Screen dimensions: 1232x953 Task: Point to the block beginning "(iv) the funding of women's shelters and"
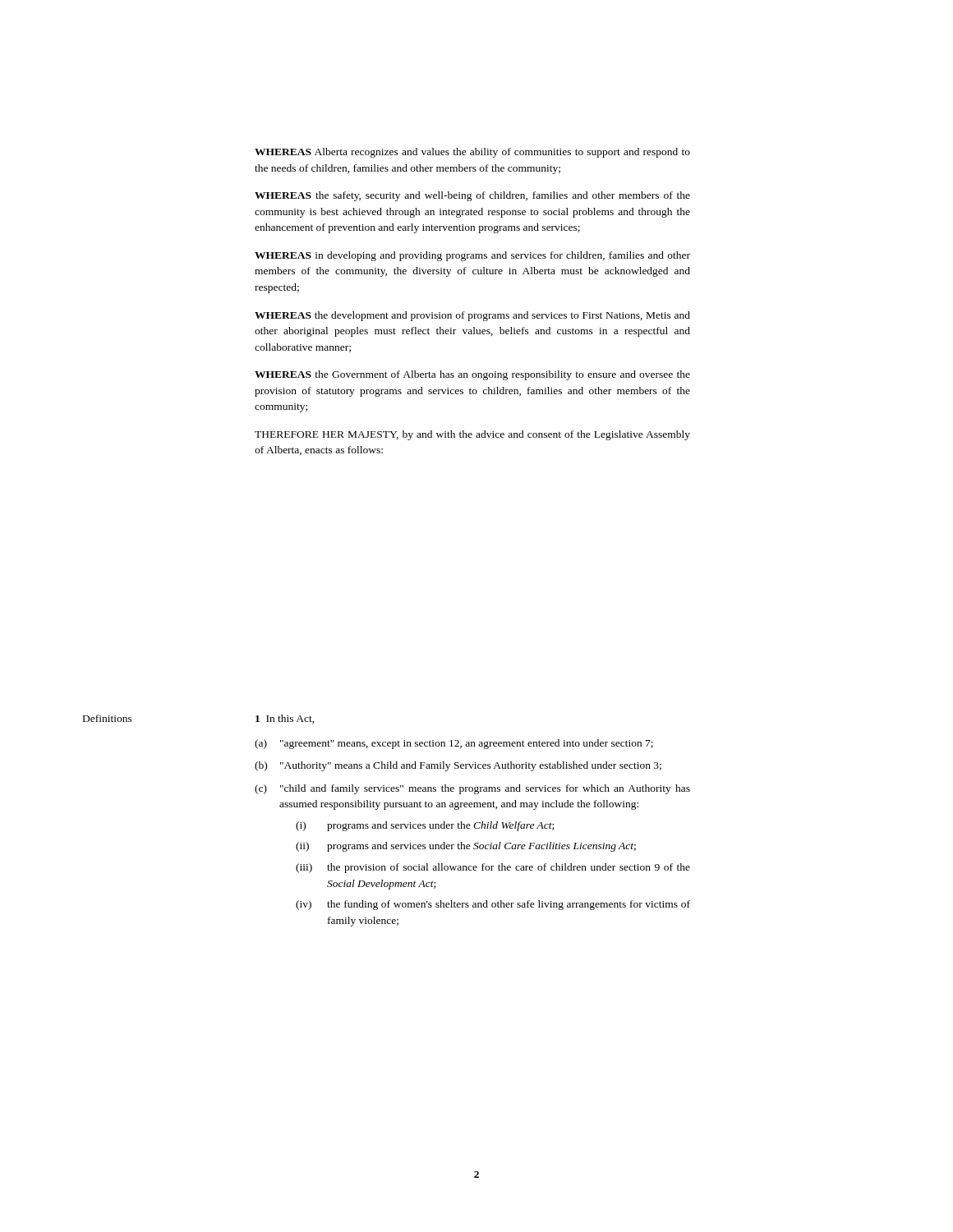pos(493,912)
